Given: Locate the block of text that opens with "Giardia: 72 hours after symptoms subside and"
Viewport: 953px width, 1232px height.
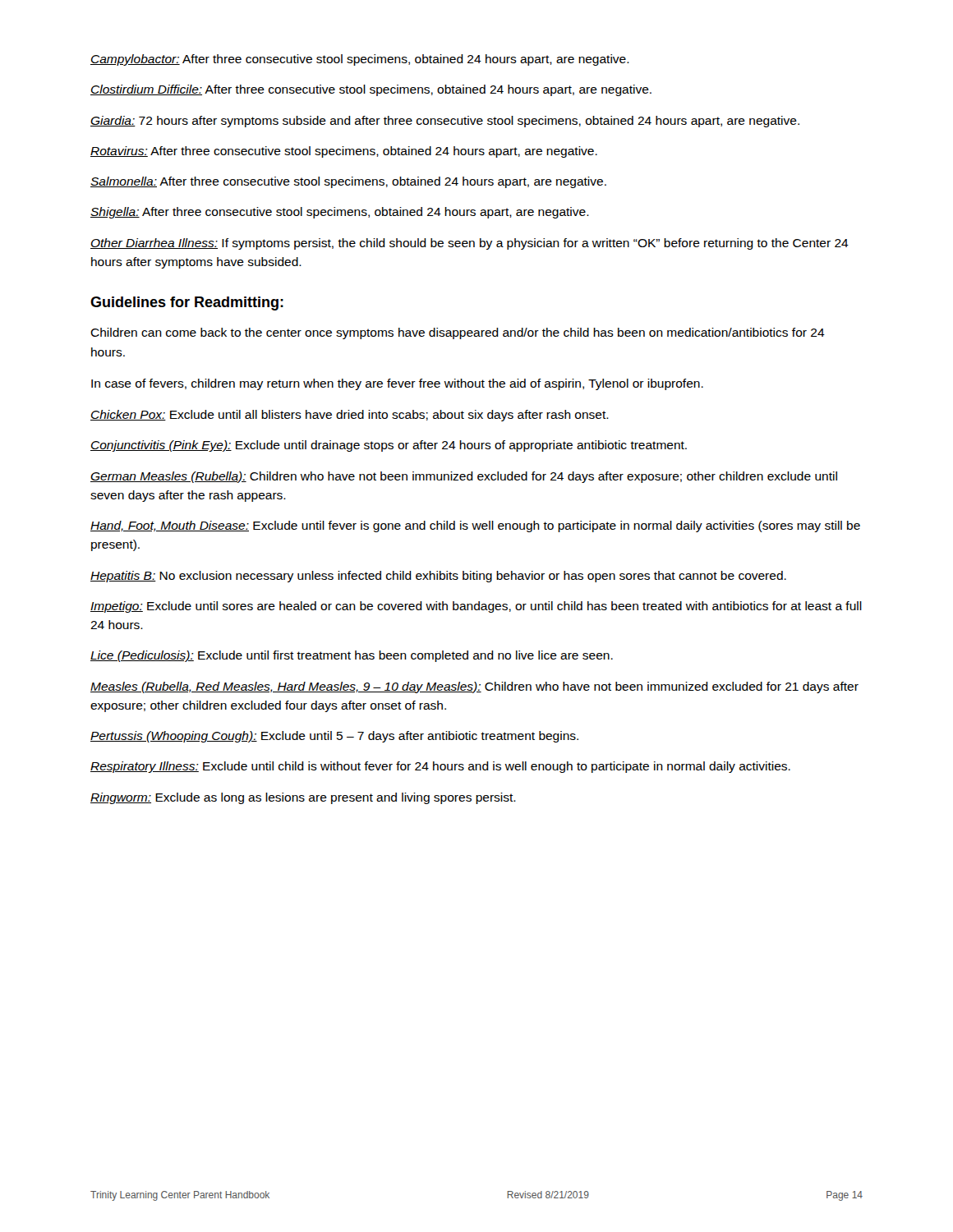Looking at the screenshot, I should tap(445, 120).
